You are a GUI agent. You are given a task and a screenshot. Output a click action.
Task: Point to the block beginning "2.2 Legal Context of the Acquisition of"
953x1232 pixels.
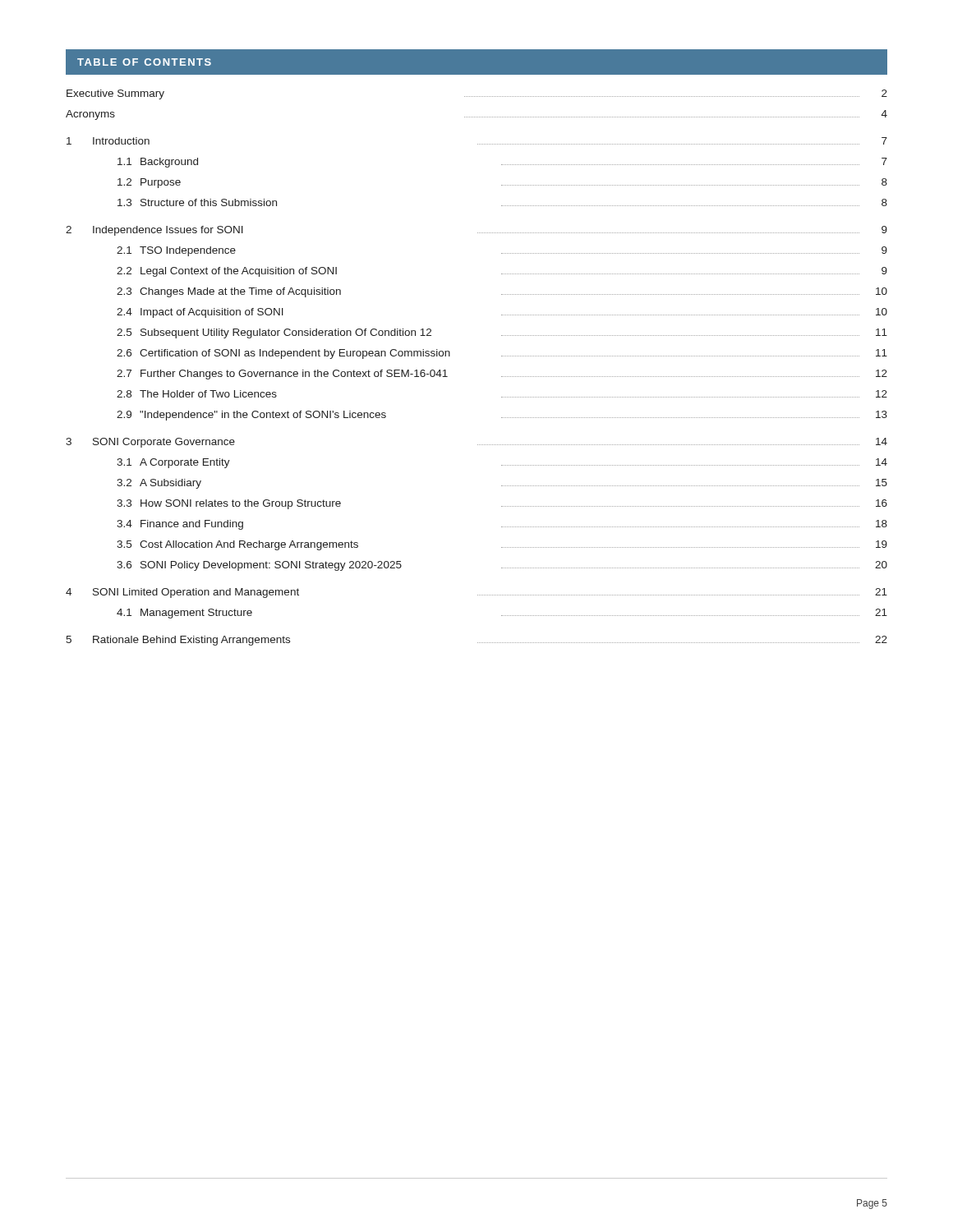coord(502,271)
